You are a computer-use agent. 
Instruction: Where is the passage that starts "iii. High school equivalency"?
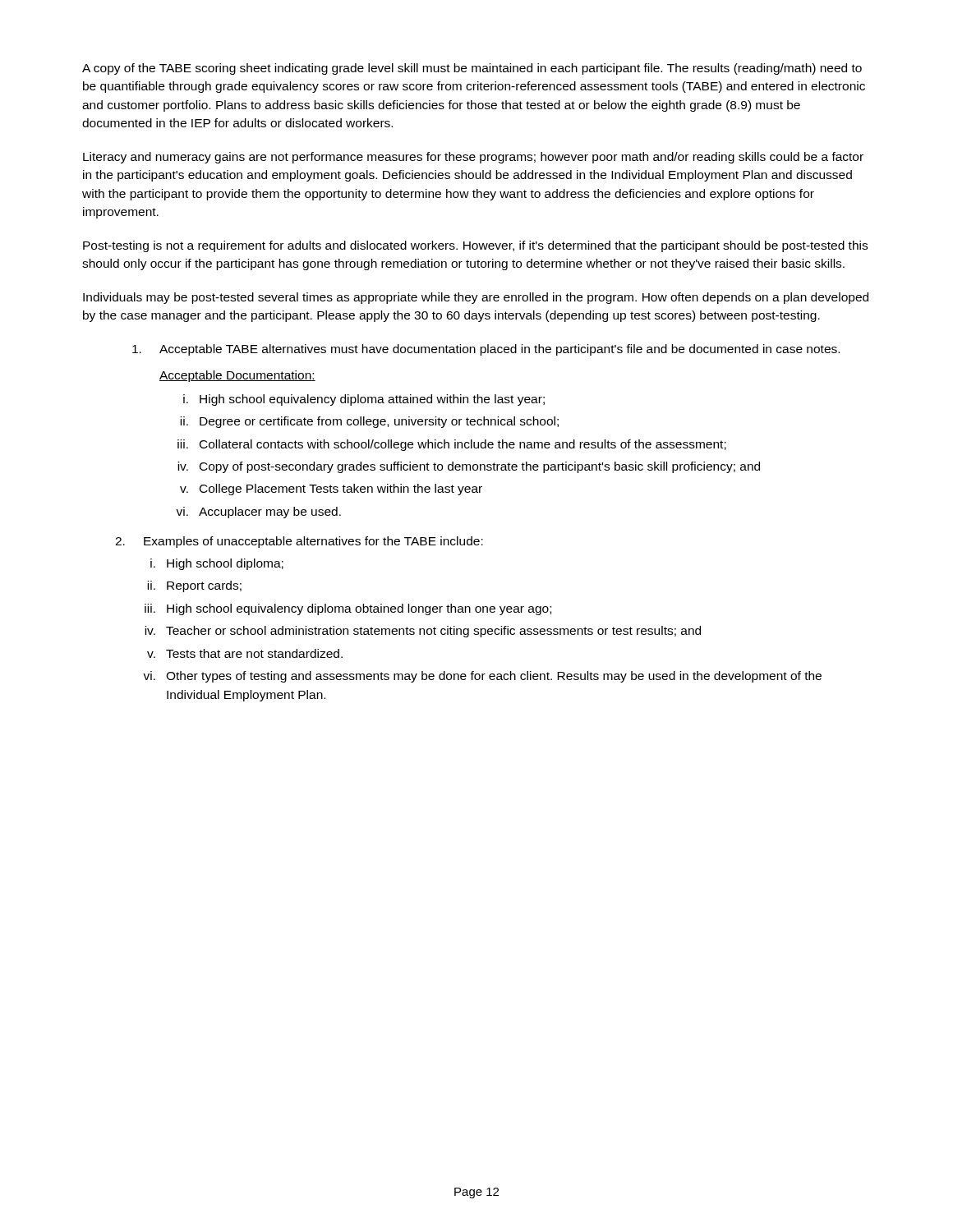tap(499, 609)
